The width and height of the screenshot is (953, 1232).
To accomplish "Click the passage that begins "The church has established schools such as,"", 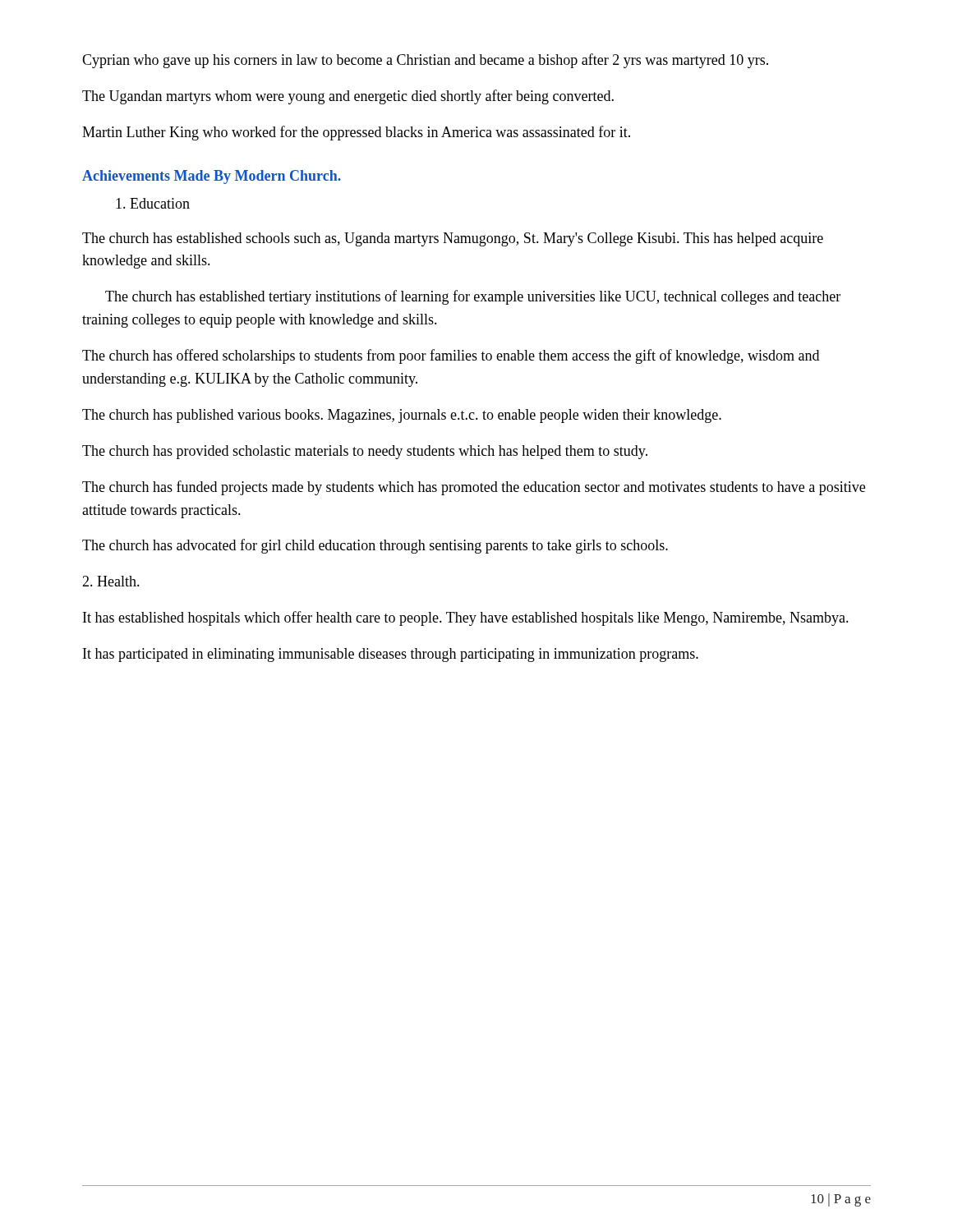I will tap(453, 249).
